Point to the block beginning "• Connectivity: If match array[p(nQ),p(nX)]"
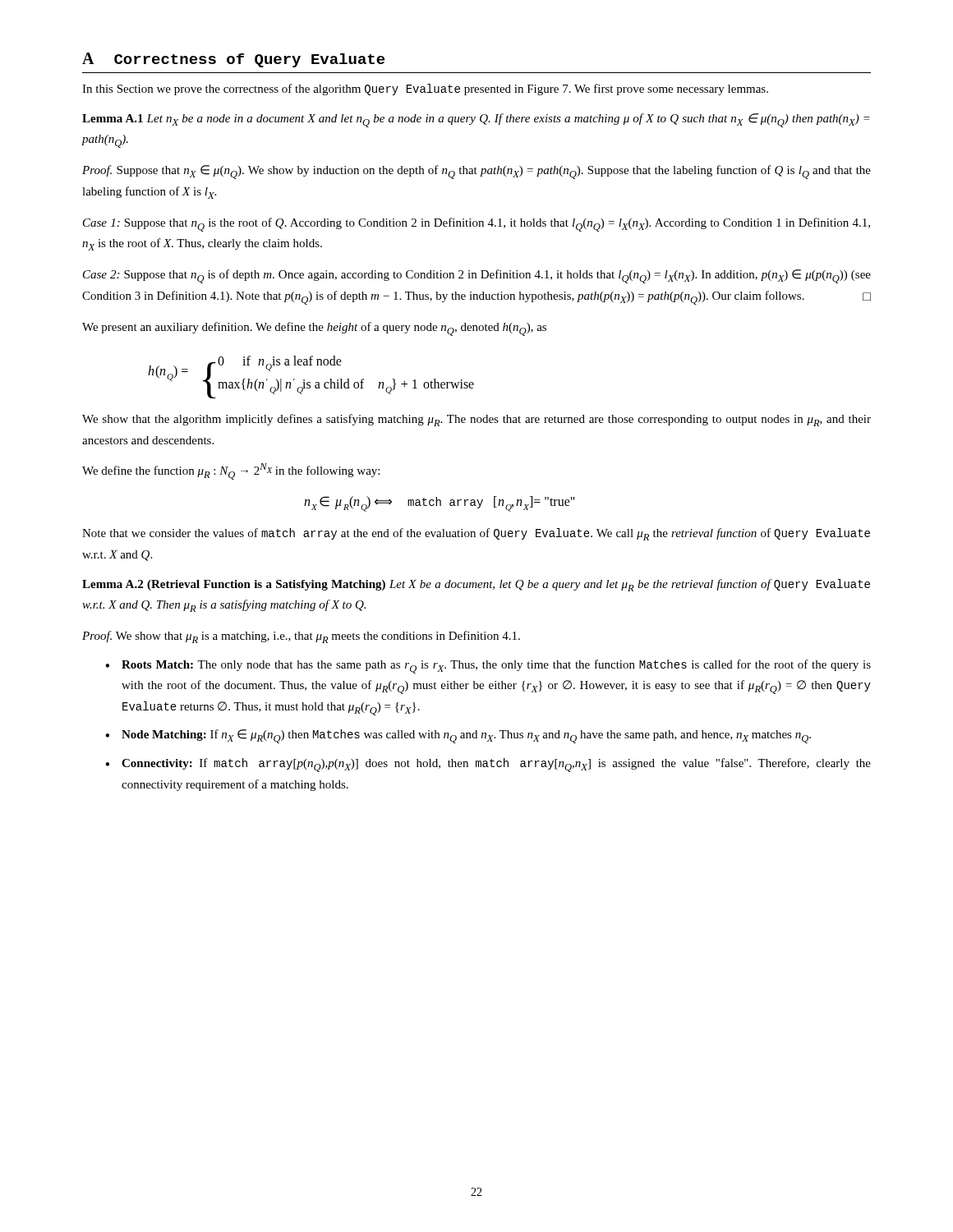953x1232 pixels. pyautogui.click(x=485, y=774)
